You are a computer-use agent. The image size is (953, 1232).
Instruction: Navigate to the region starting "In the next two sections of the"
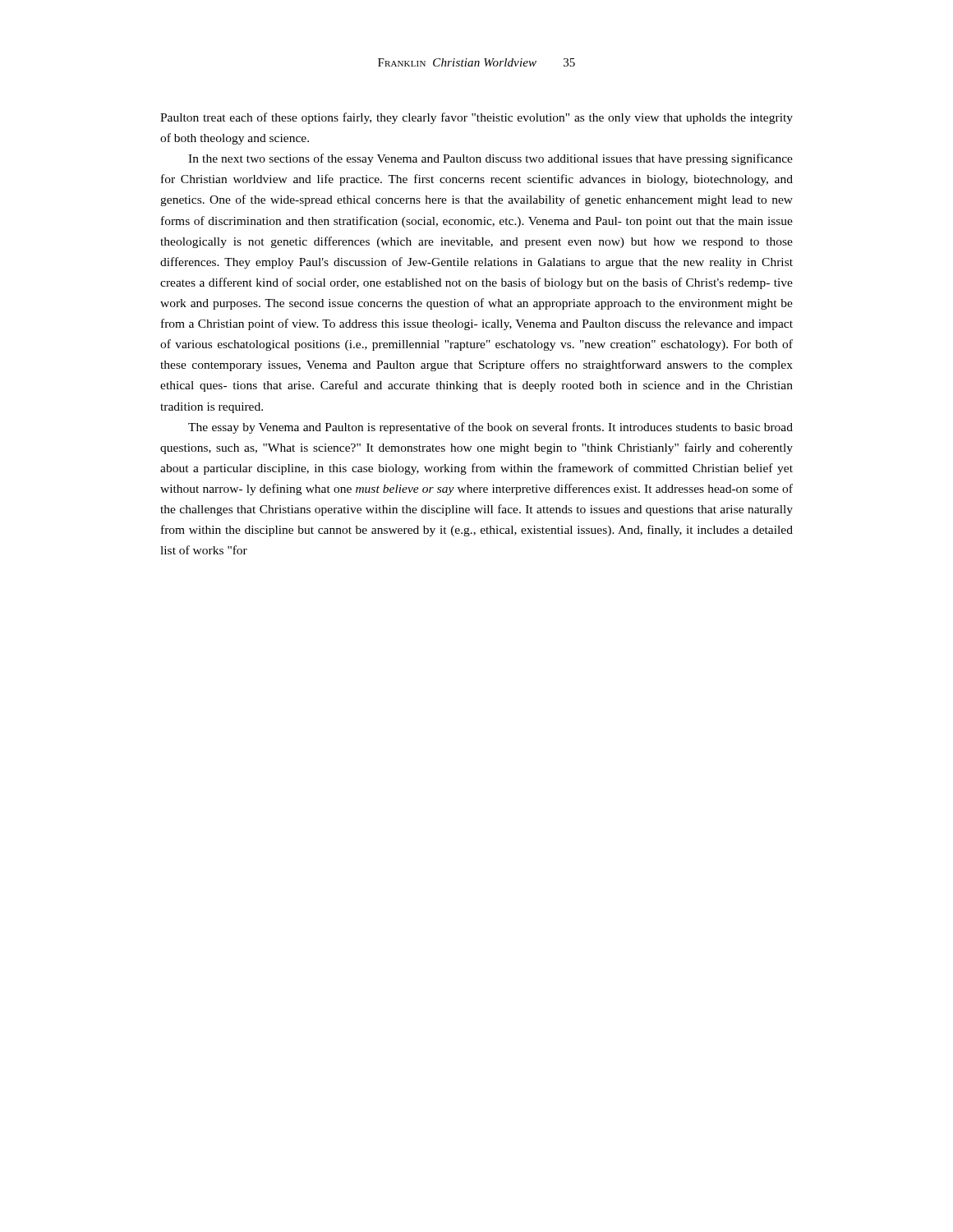click(x=476, y=282)
